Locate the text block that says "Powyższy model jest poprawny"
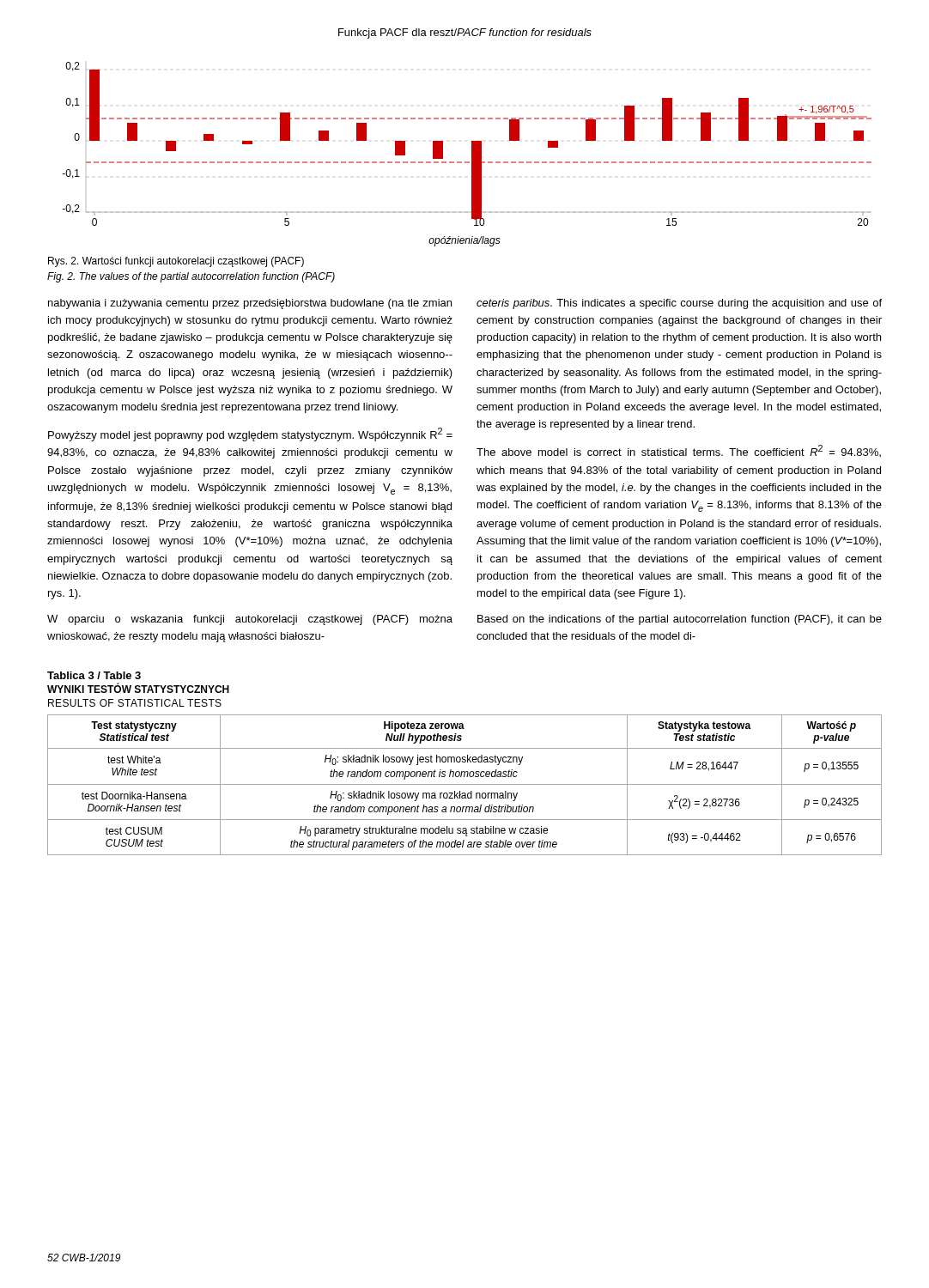Screen dimensions: 1288x929 point(250,513)
